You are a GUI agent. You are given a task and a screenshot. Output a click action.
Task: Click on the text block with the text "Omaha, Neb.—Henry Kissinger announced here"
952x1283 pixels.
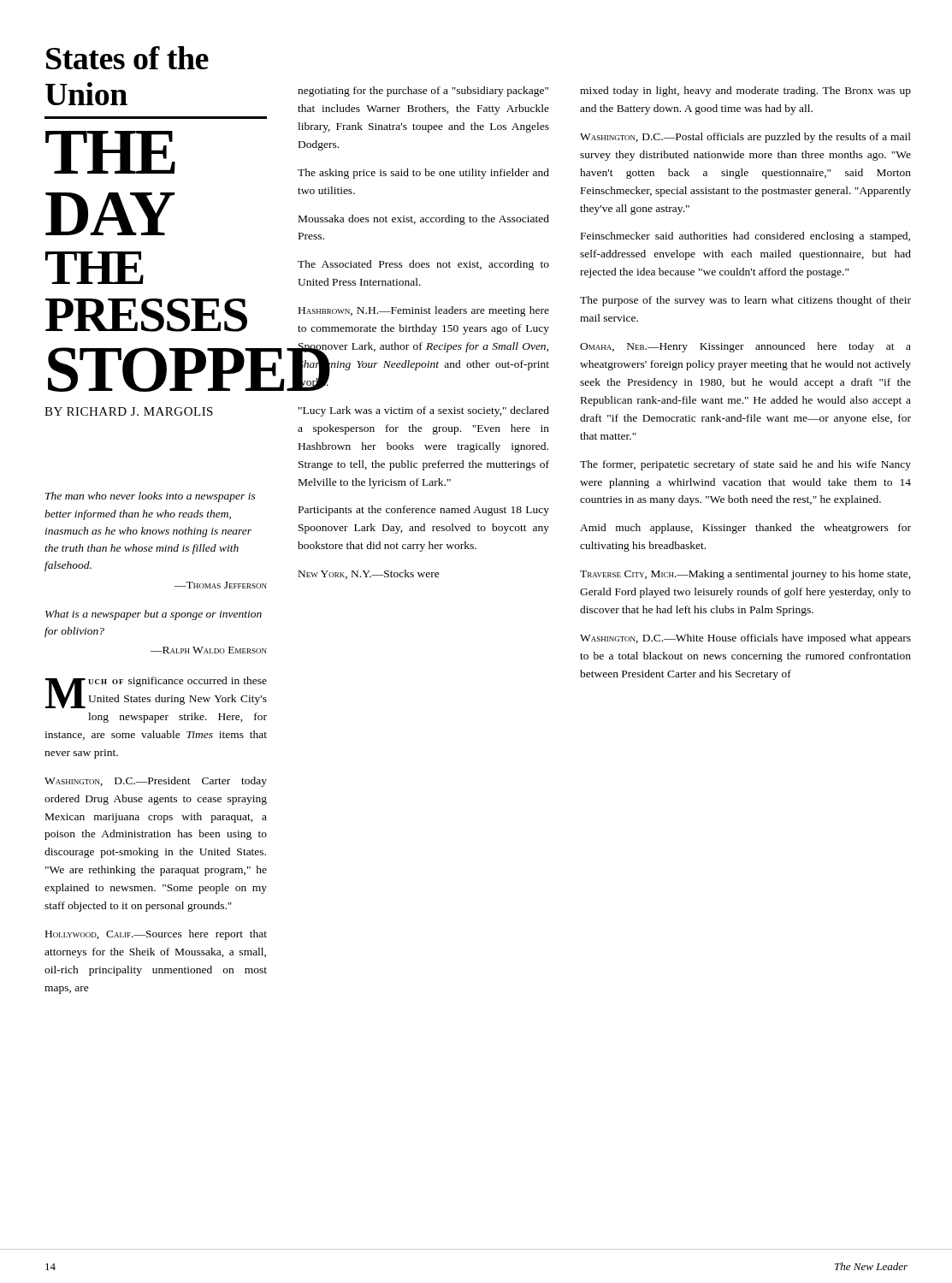[x=745, y=391]
